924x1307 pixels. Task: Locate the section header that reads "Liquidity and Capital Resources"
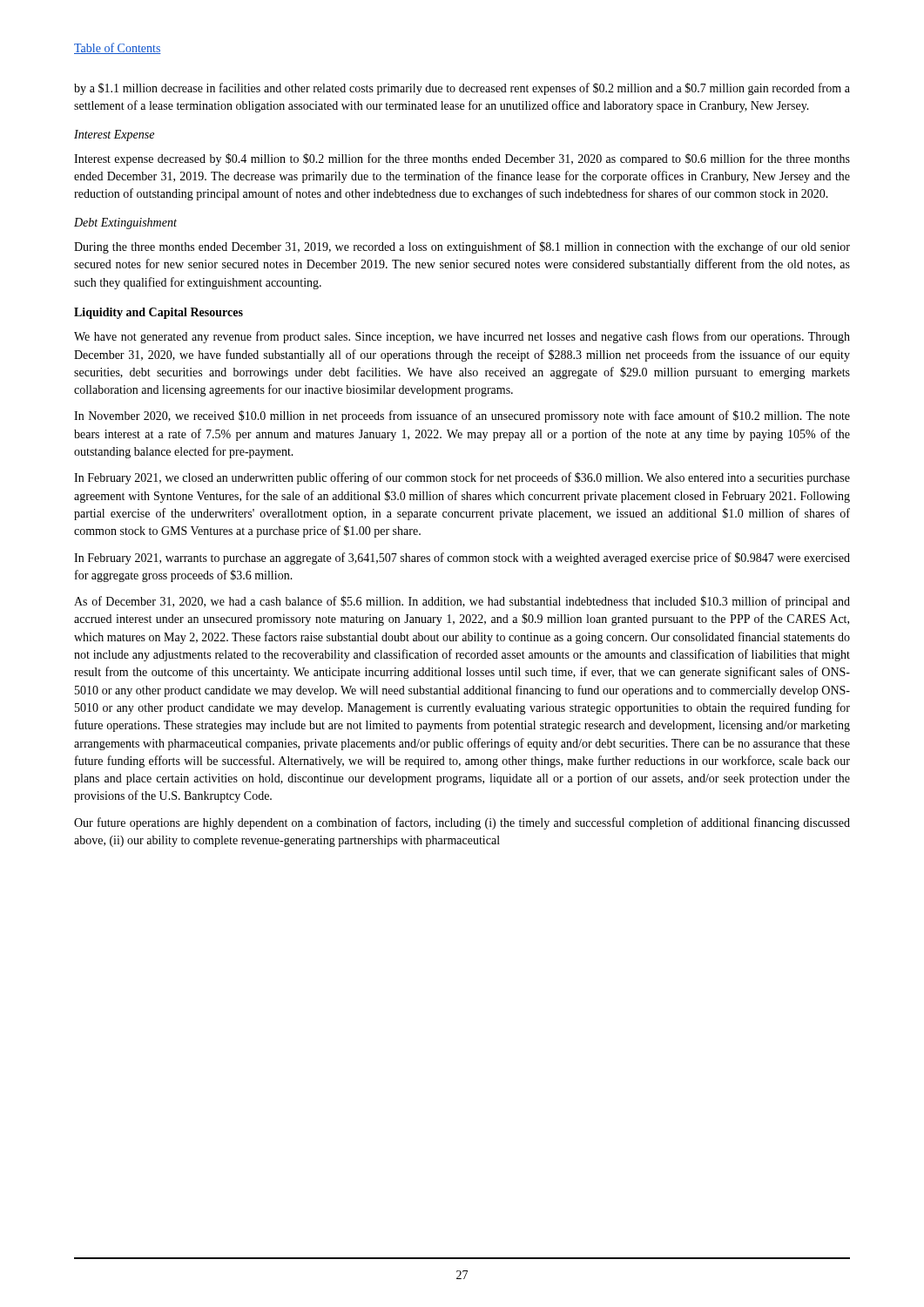pos(158,313)
